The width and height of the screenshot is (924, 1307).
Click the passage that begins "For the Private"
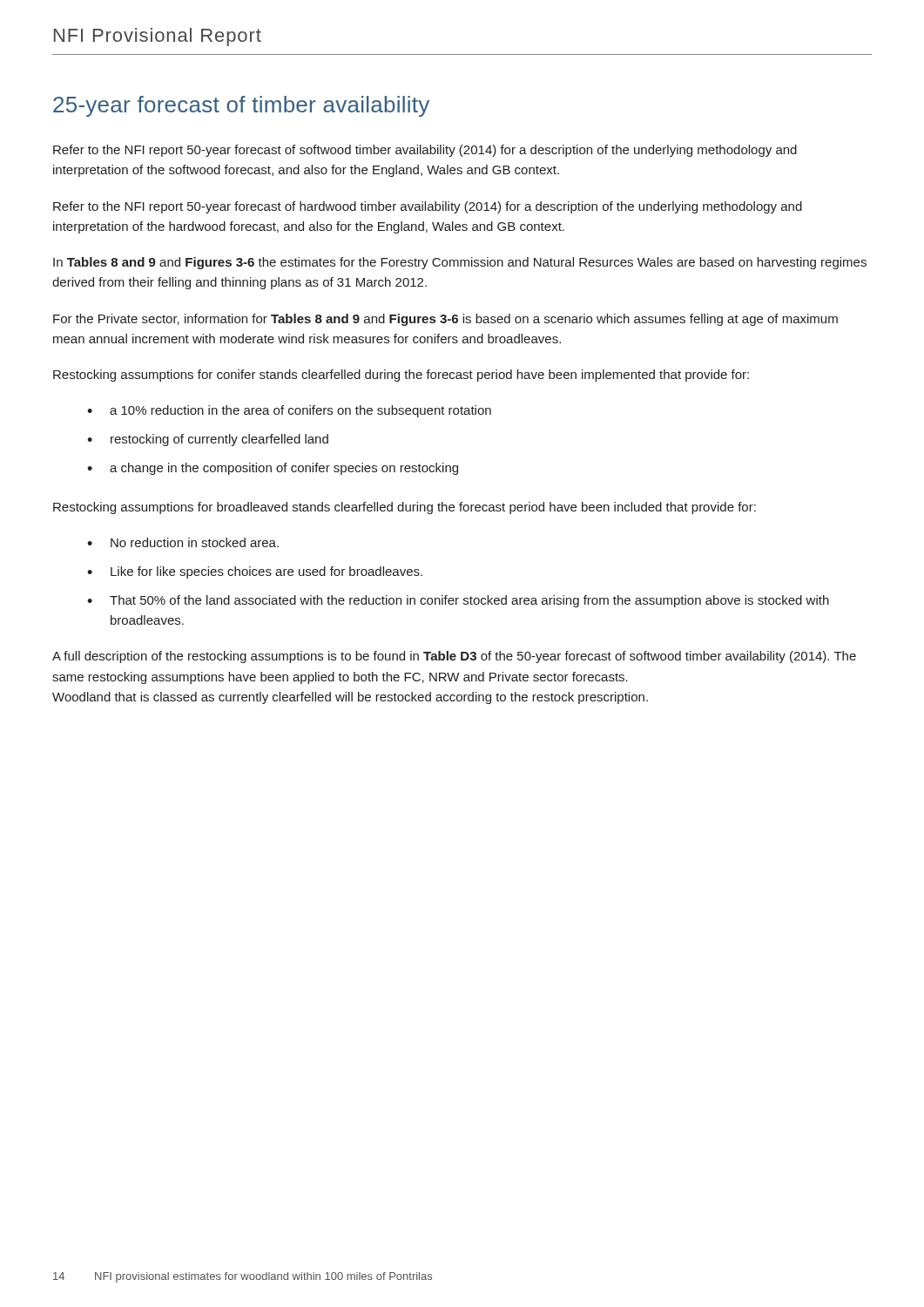click(462, 328)
